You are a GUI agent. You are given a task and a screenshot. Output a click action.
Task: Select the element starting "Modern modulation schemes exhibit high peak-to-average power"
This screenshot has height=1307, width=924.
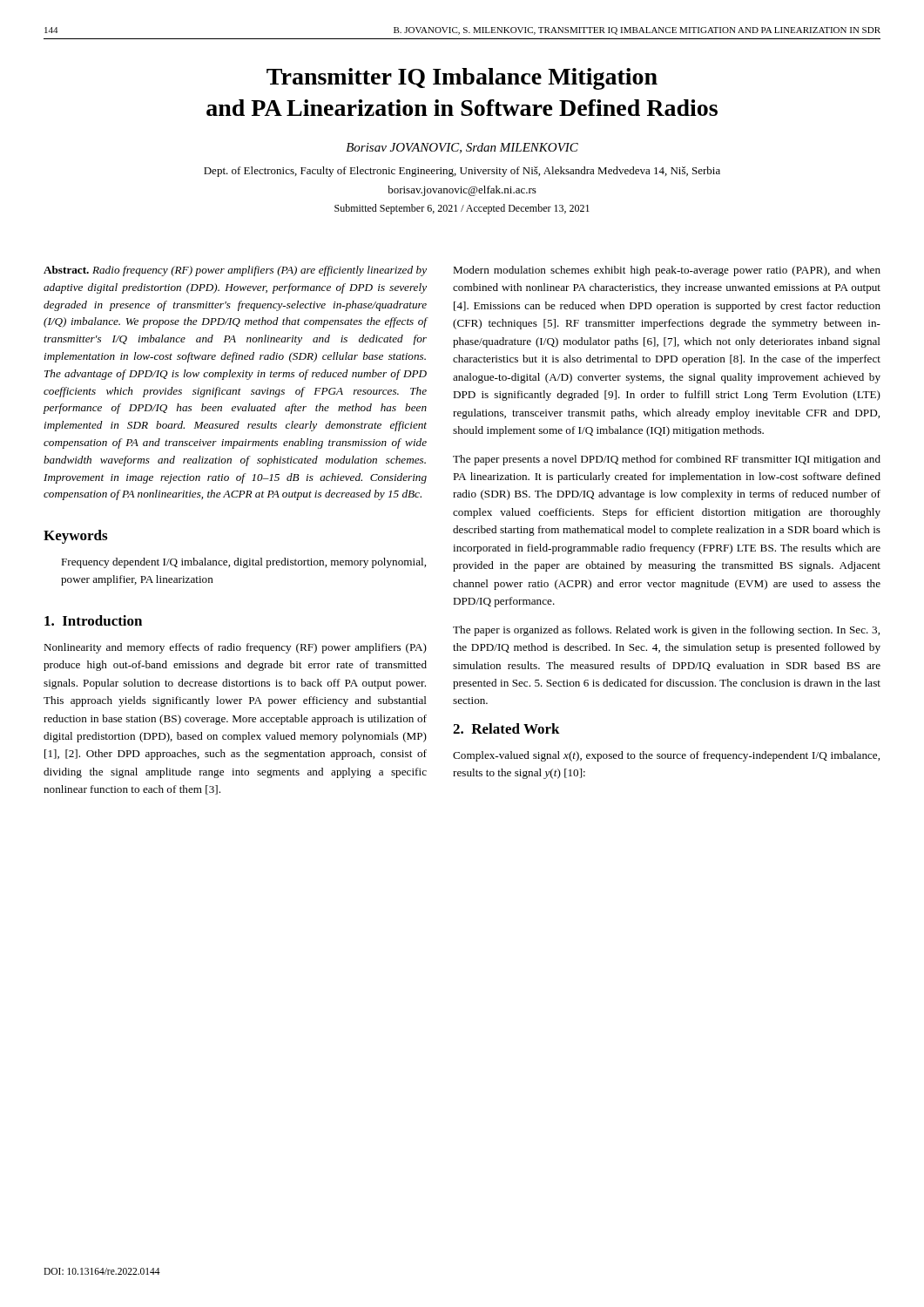667,351
